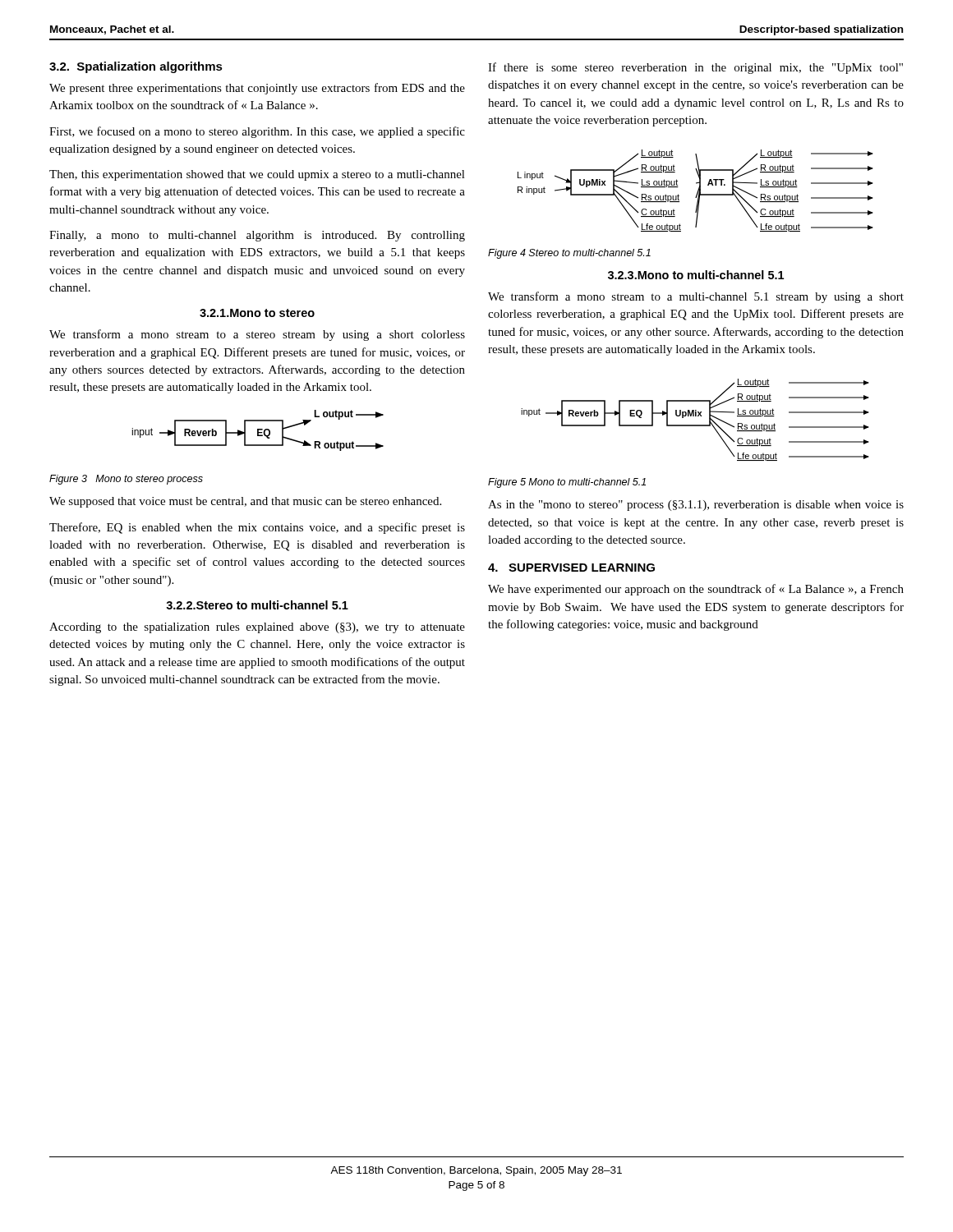Select the passage starting "We supposed that voice must"
The width and height of the screenshot is (953, 1232).
click(257, 502)
